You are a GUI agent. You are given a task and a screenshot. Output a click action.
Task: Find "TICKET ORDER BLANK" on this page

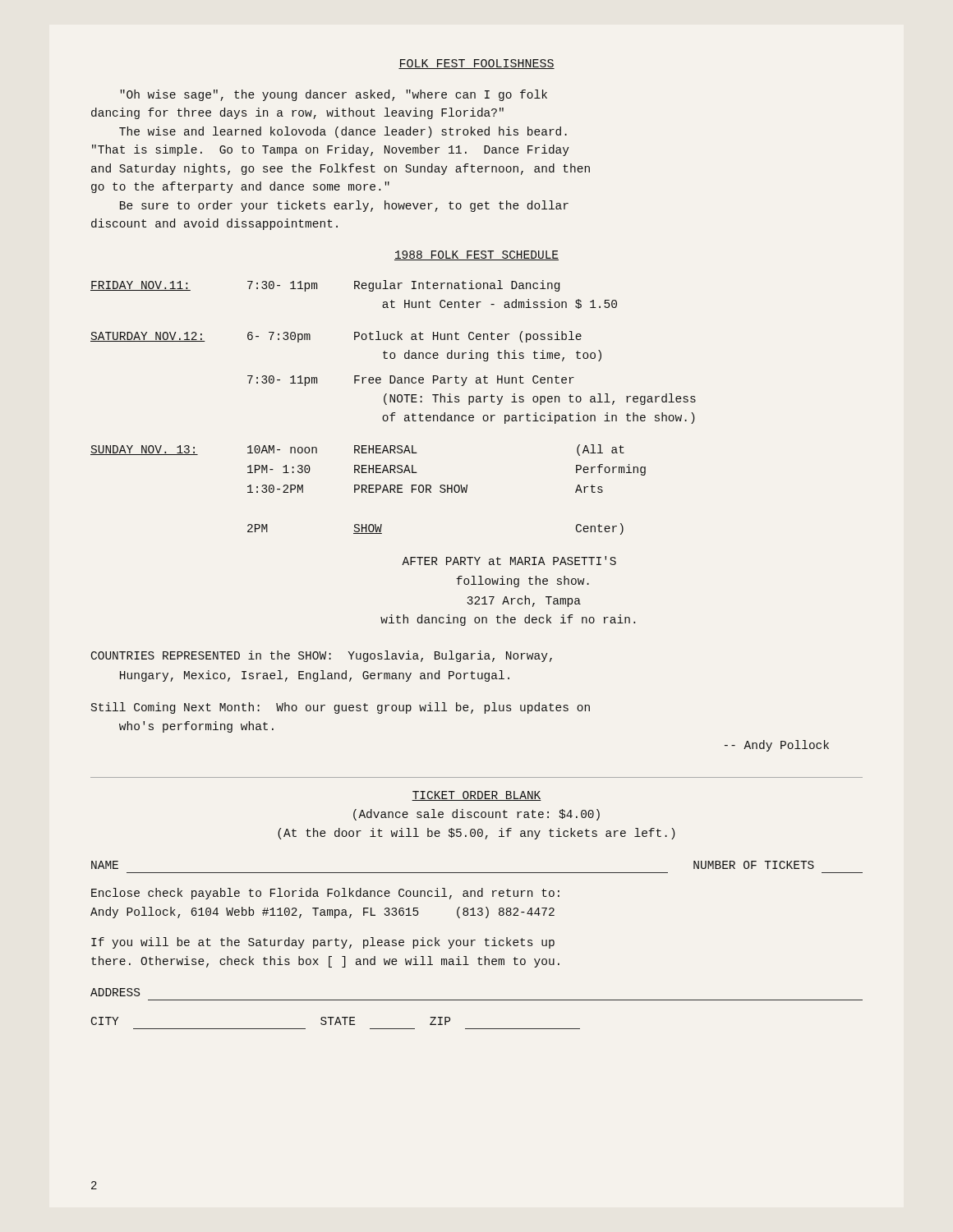pos(476,796)
